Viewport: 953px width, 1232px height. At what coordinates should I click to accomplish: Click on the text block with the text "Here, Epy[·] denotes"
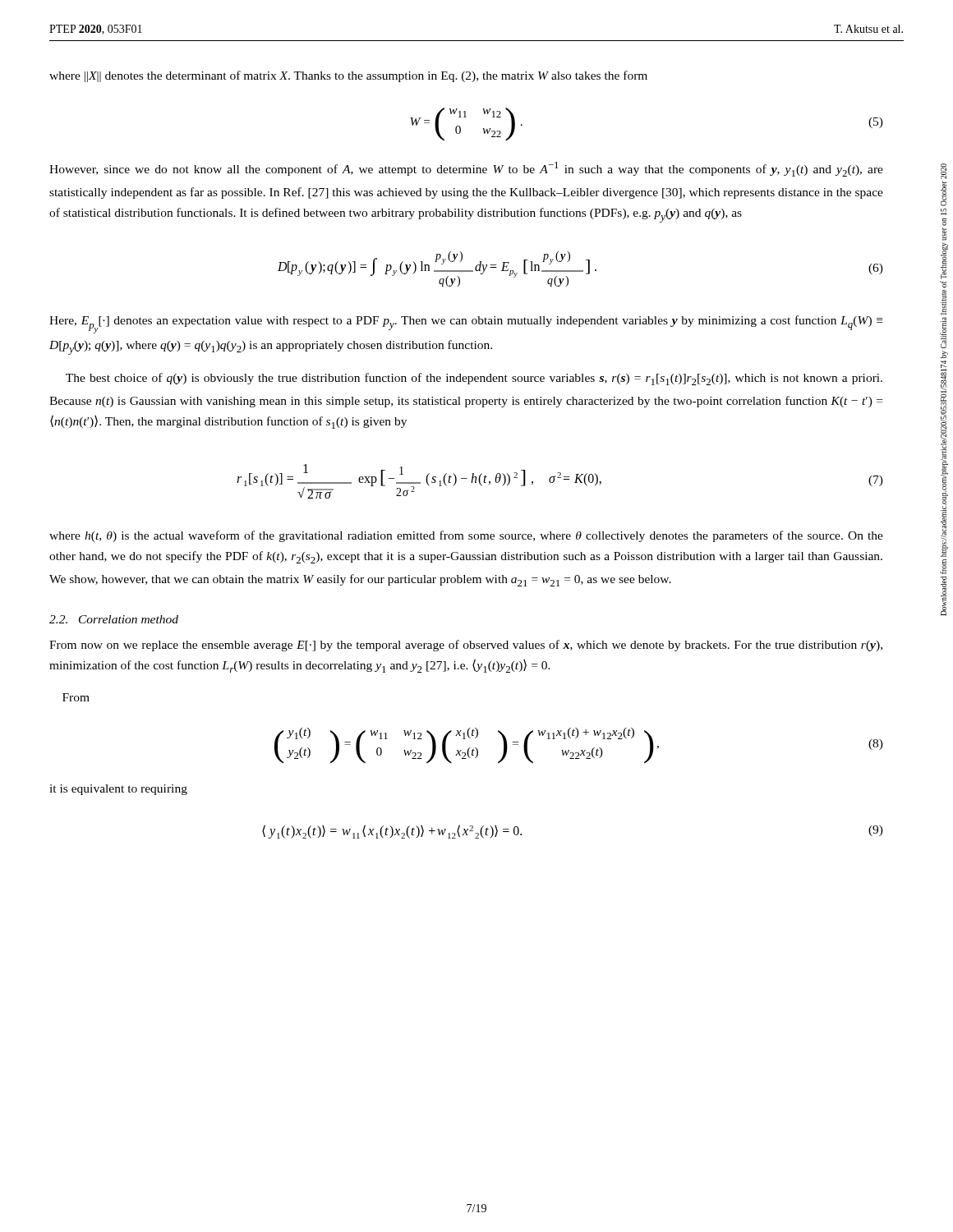pos(466,334)
